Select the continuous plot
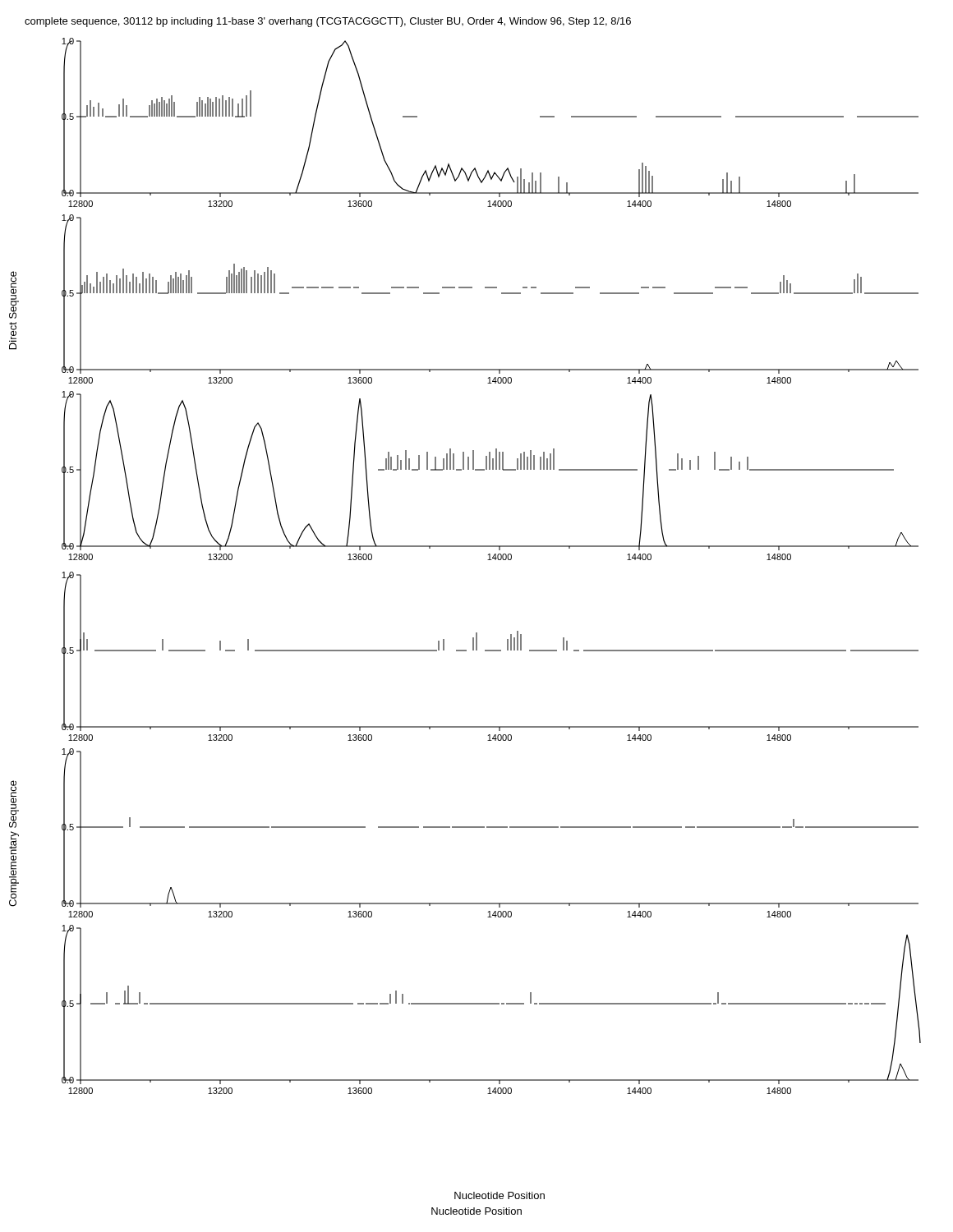The height and width of the screenshot is (1232, 953). [x=485, y=620]
